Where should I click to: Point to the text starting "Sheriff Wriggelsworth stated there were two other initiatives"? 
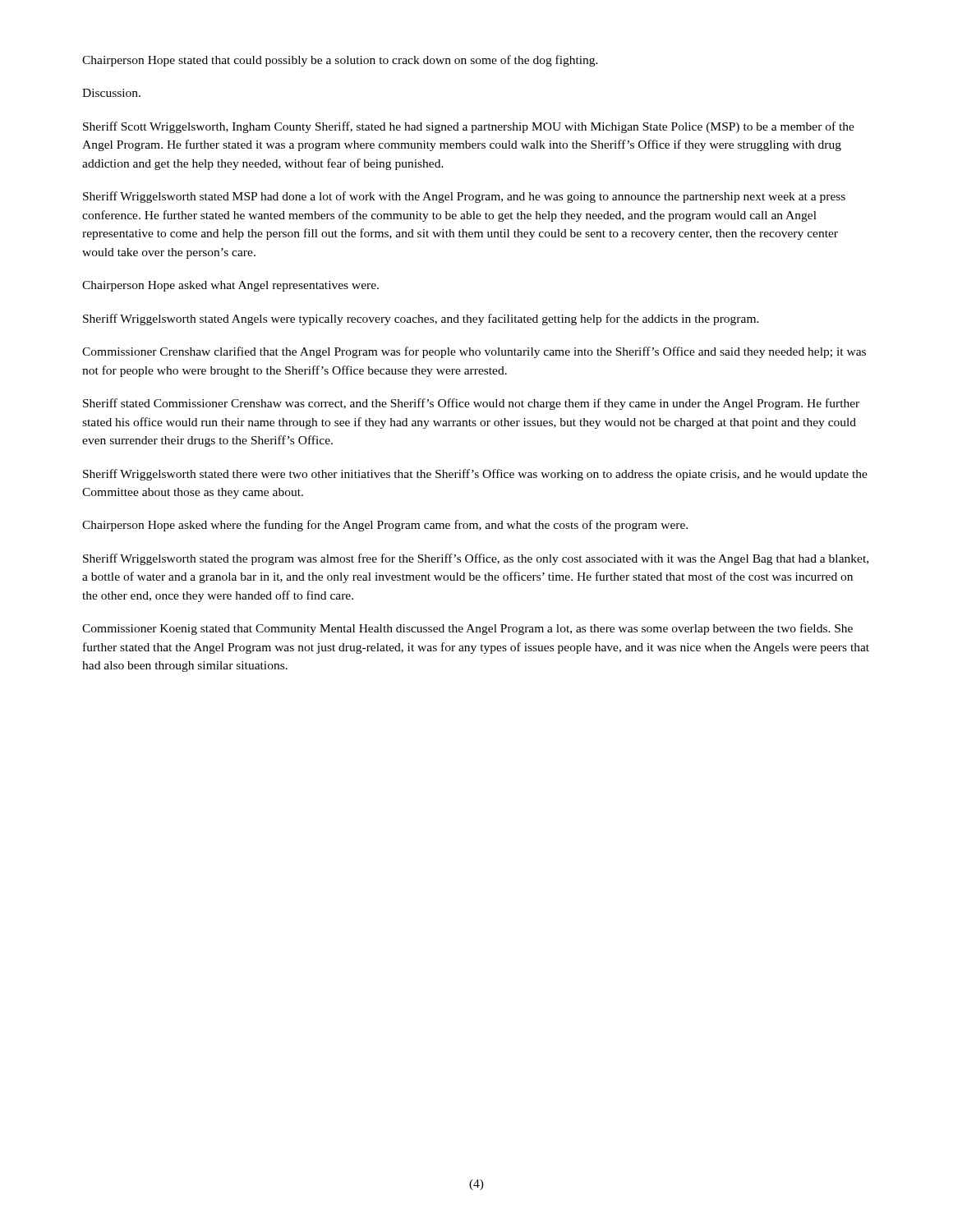pyautogui.click(x=475, y=482)
